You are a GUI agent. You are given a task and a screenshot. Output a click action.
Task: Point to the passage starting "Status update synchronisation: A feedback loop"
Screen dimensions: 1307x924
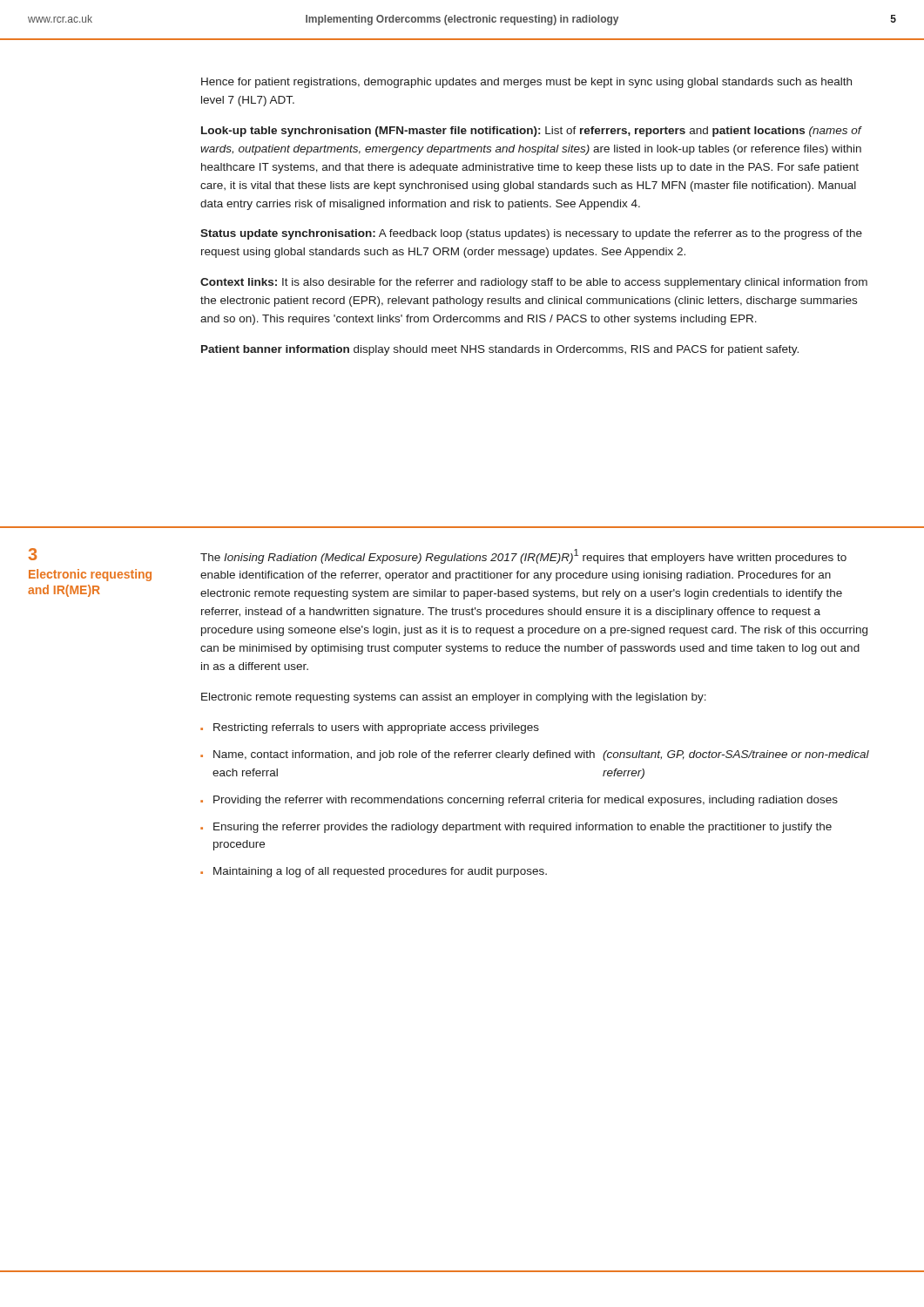(536, 243)
